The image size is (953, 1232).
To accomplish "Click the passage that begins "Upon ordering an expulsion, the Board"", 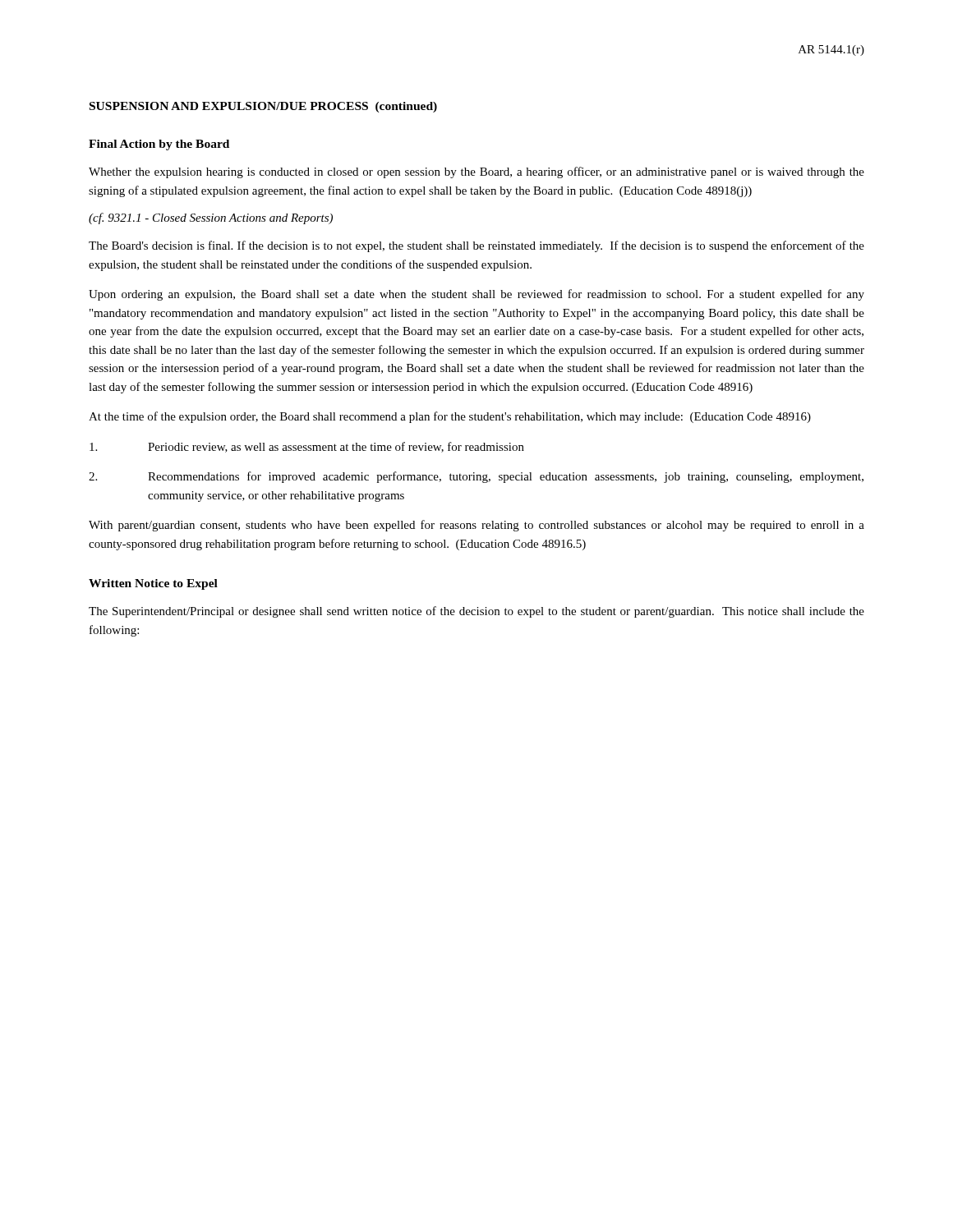I will (x=476, y=340).
